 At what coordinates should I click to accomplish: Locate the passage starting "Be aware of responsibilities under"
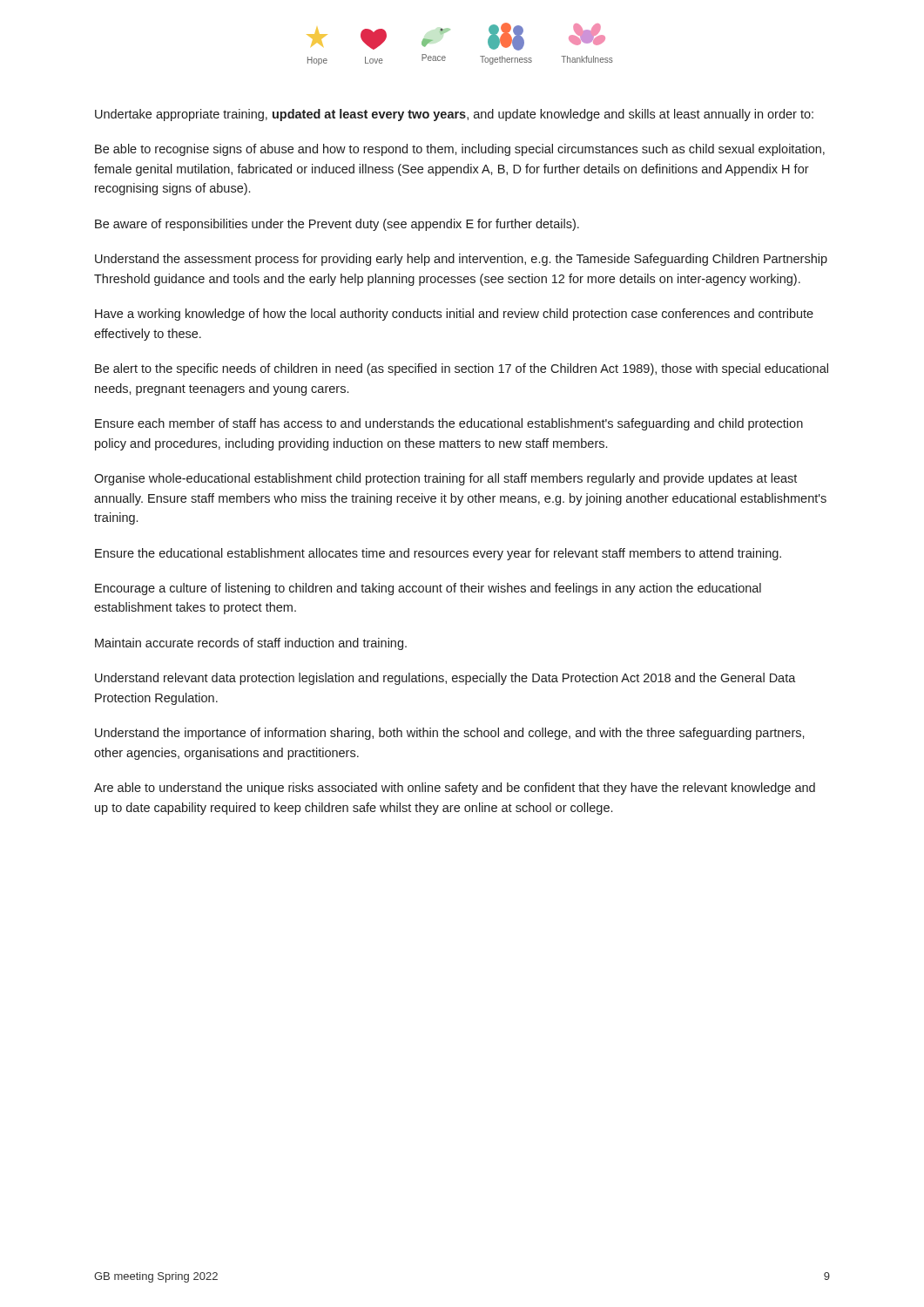click(x=337, y=224)
